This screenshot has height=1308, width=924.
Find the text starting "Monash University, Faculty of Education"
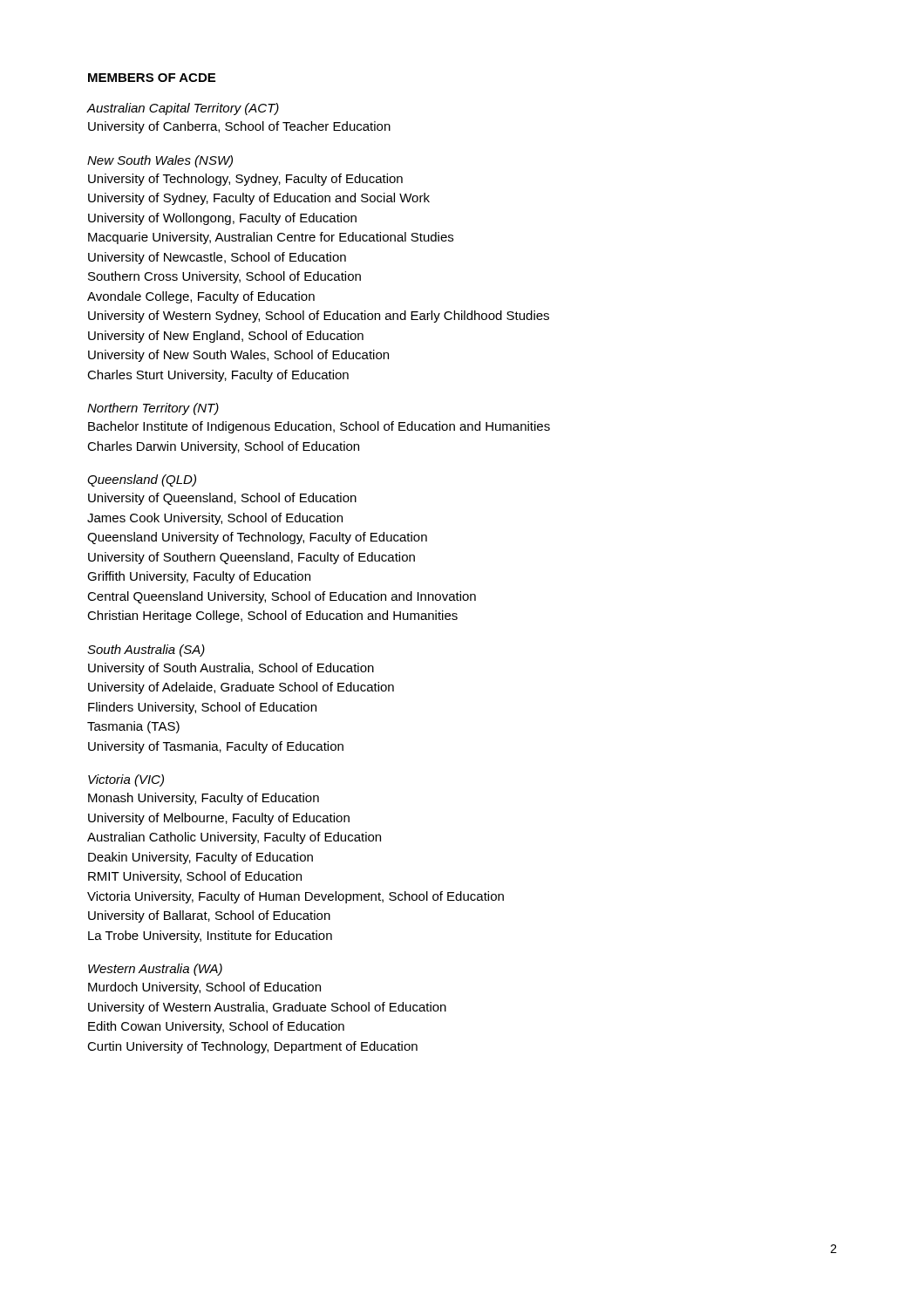204,799
